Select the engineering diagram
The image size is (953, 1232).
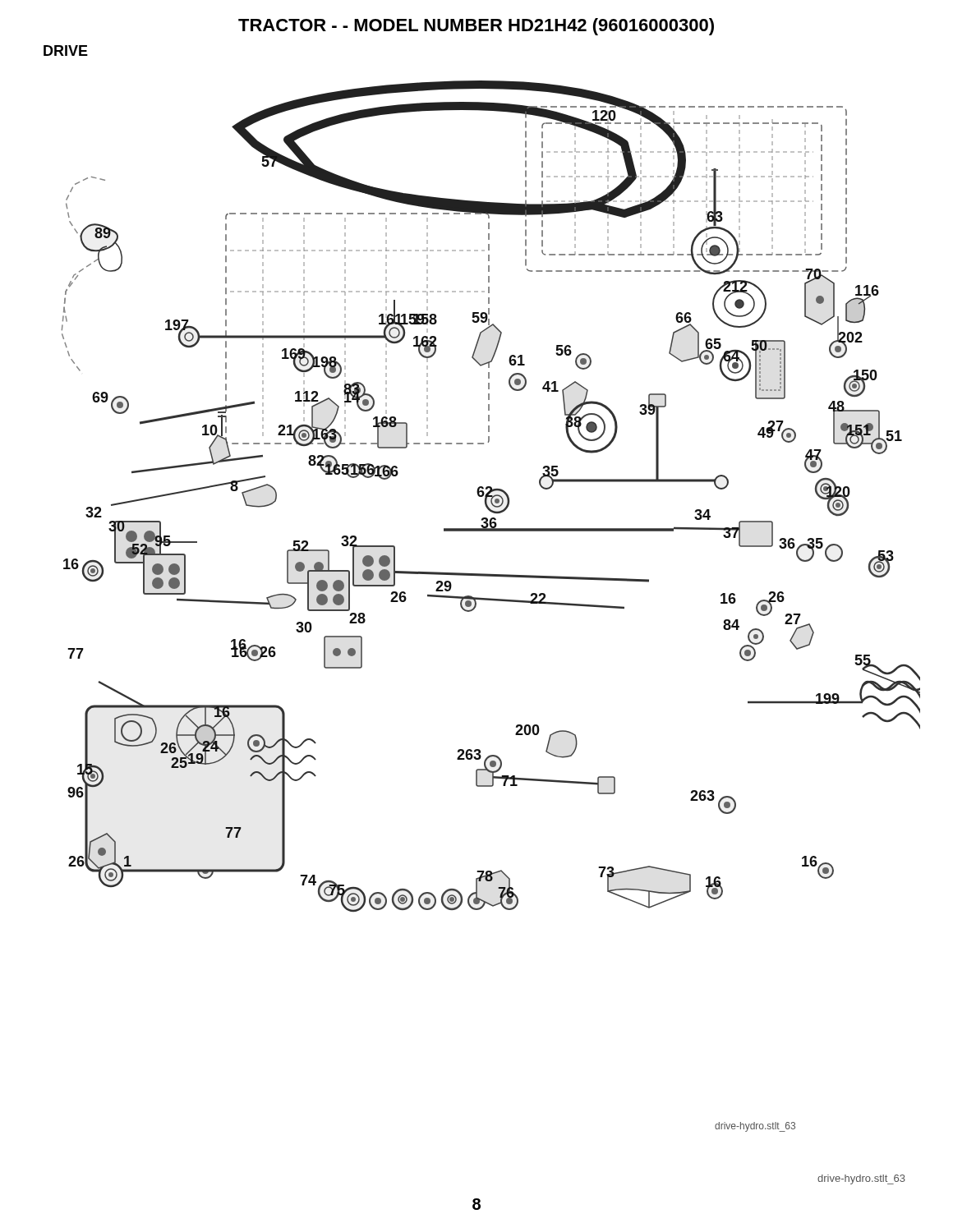476,612
